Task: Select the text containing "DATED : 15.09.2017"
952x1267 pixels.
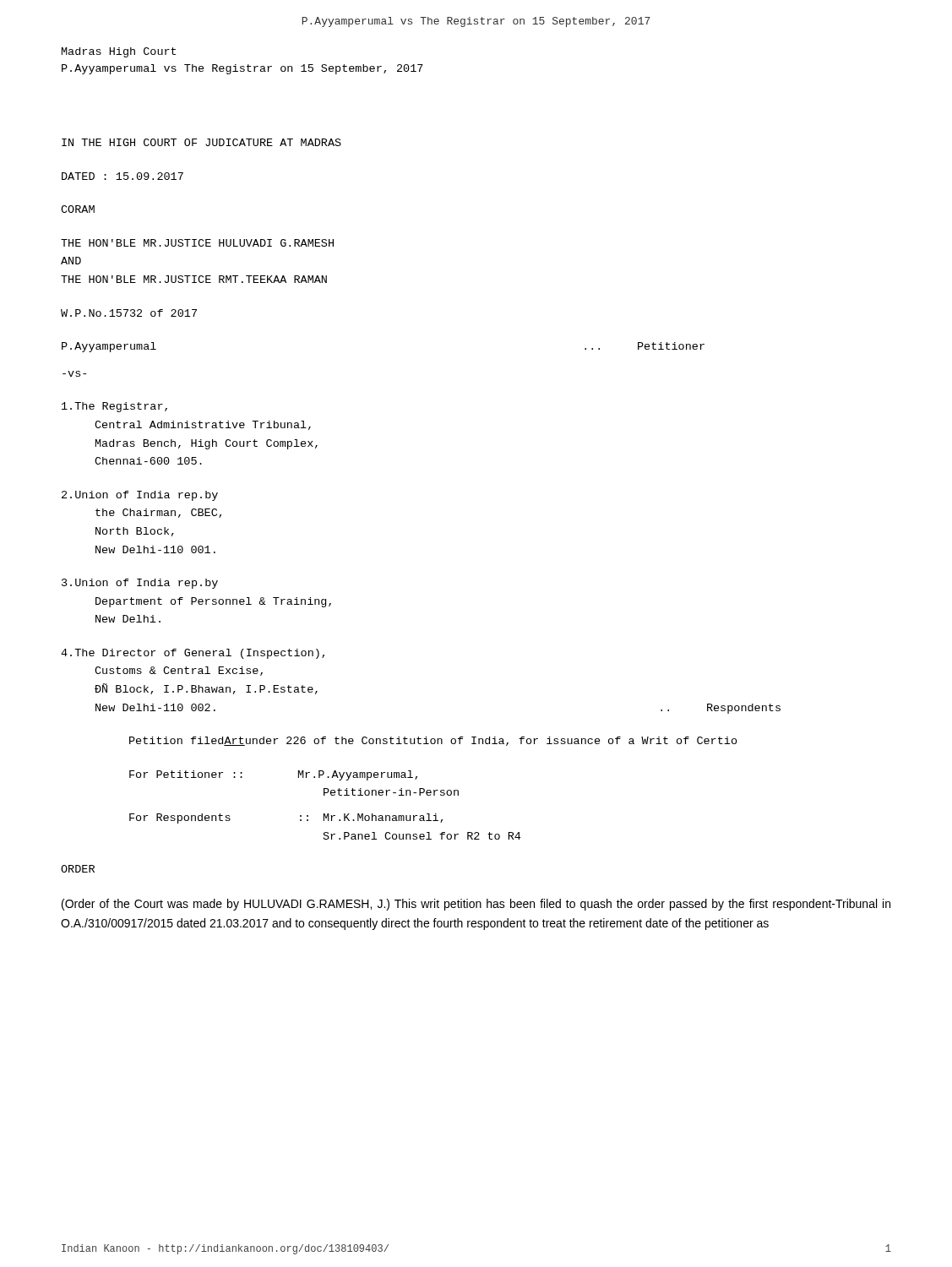Action: click(122, 177)
